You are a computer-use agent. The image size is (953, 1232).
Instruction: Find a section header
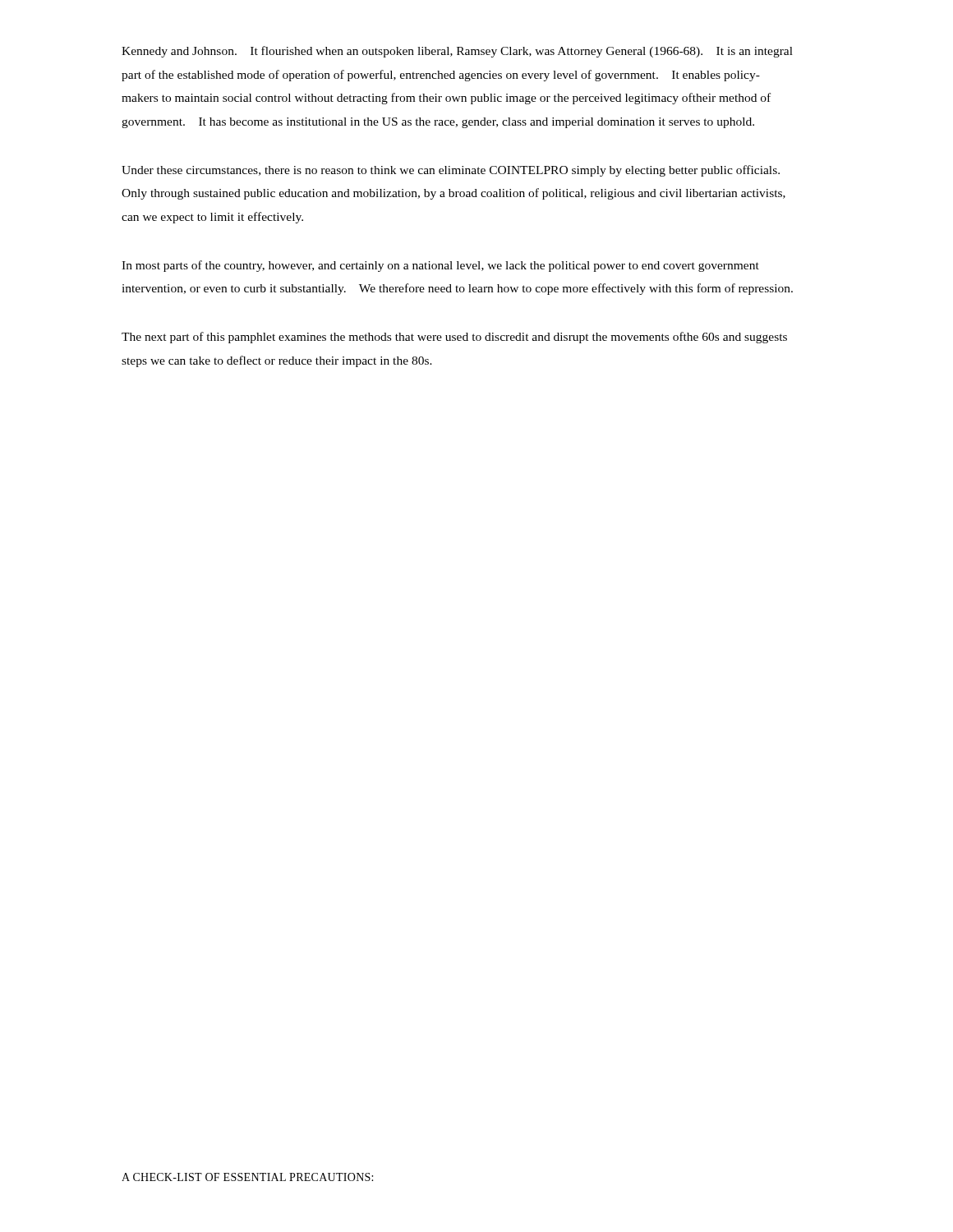coord(248,1177)
